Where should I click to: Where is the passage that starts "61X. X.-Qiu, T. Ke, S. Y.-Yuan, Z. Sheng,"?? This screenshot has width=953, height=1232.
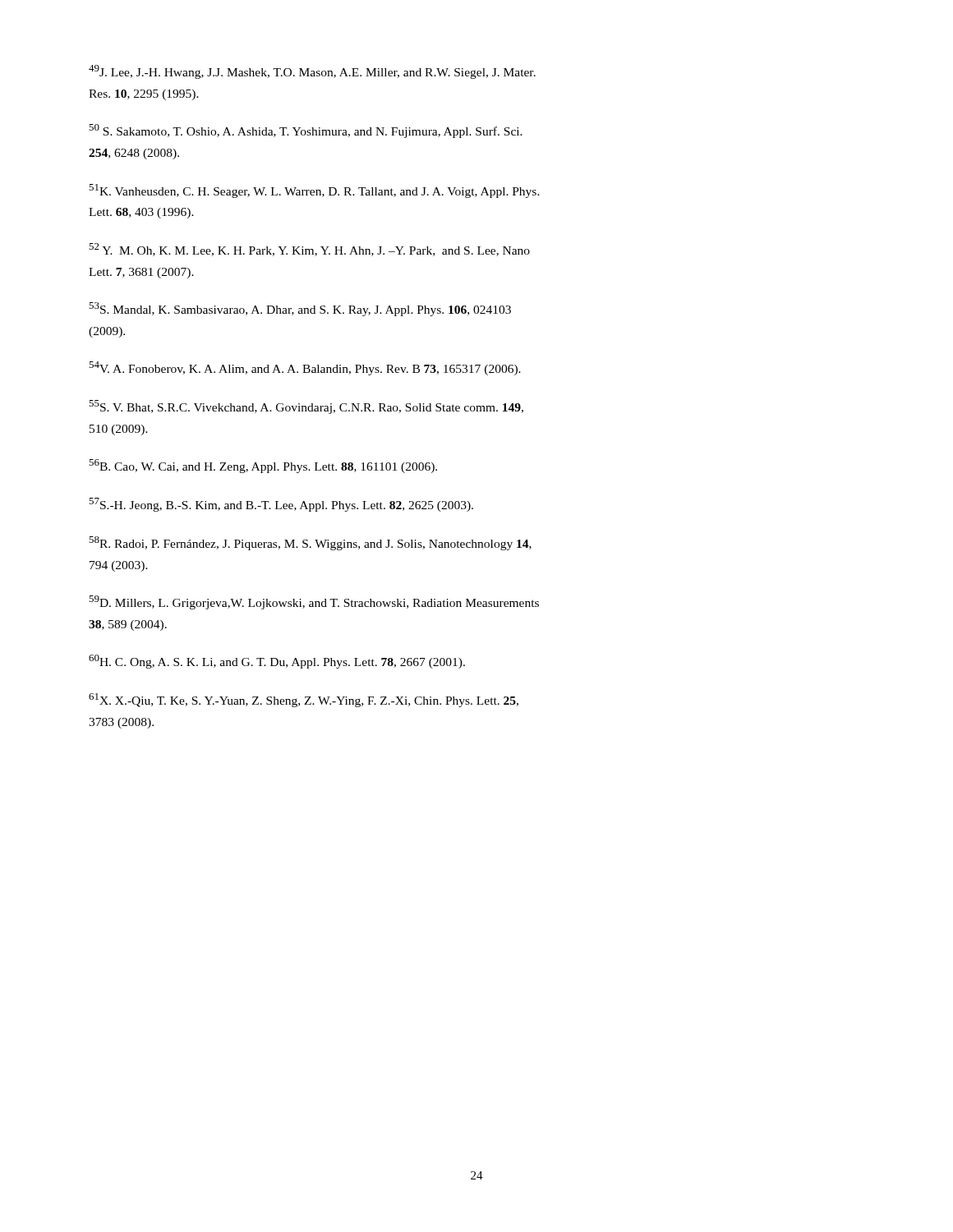point(304,709)
